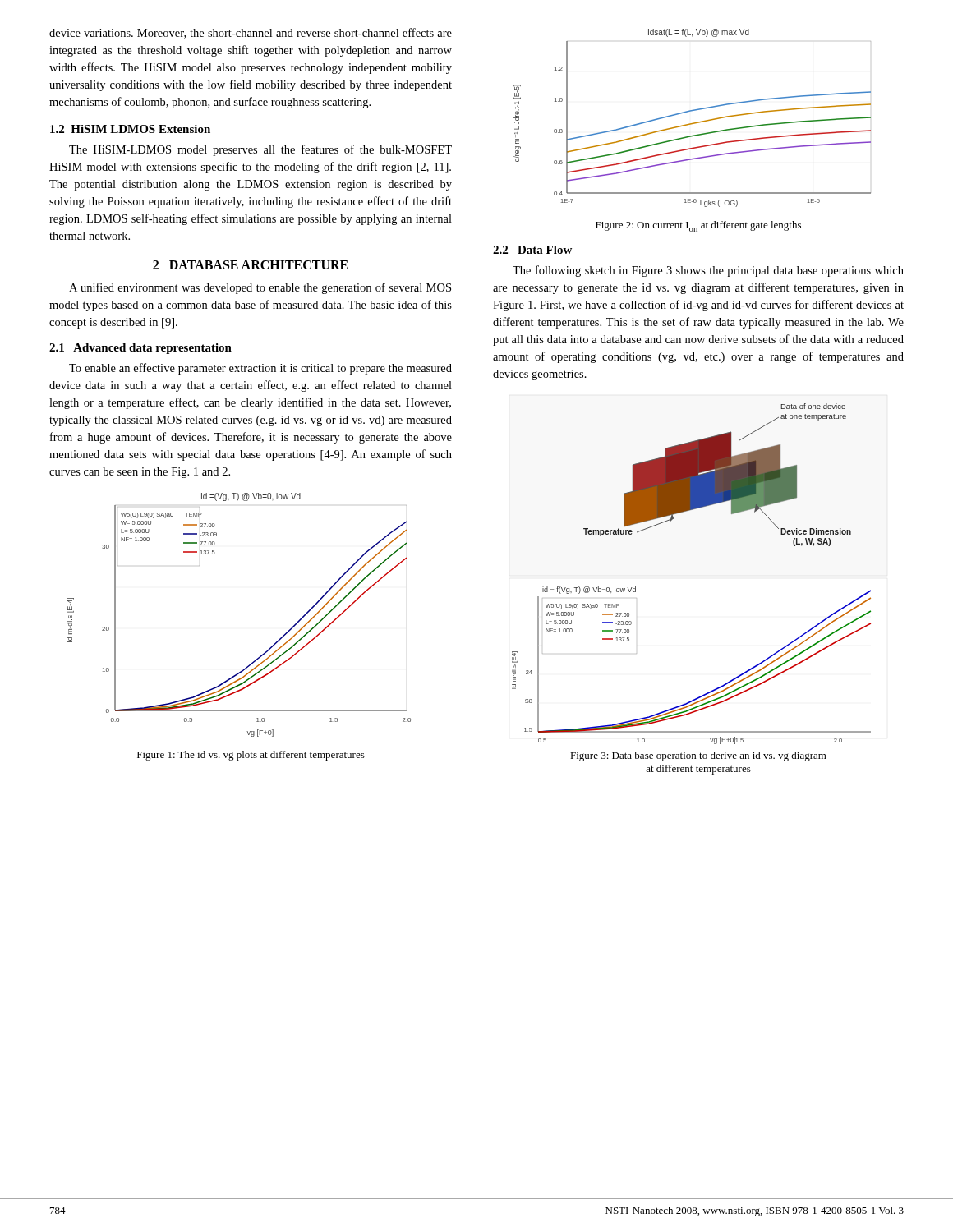Locate the region starting "The HiSIM-LDMOS model preserves all"
Screen dimensions: 1232x953
[x=251, y=193]
